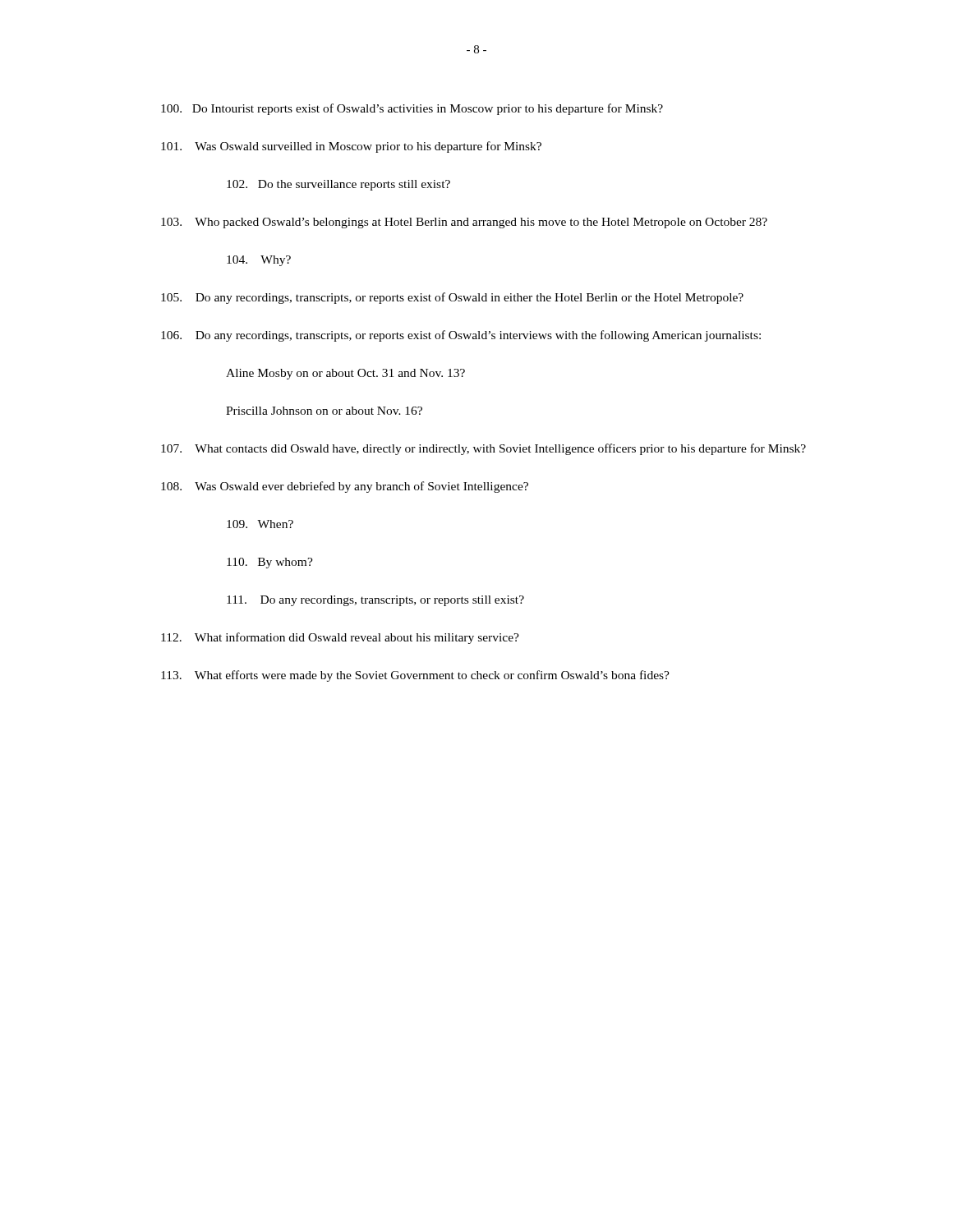Navigate to the region starting "111. Do any recordings, transcripts, or"
Viewport: 953px width, 1232px height.
375,599
